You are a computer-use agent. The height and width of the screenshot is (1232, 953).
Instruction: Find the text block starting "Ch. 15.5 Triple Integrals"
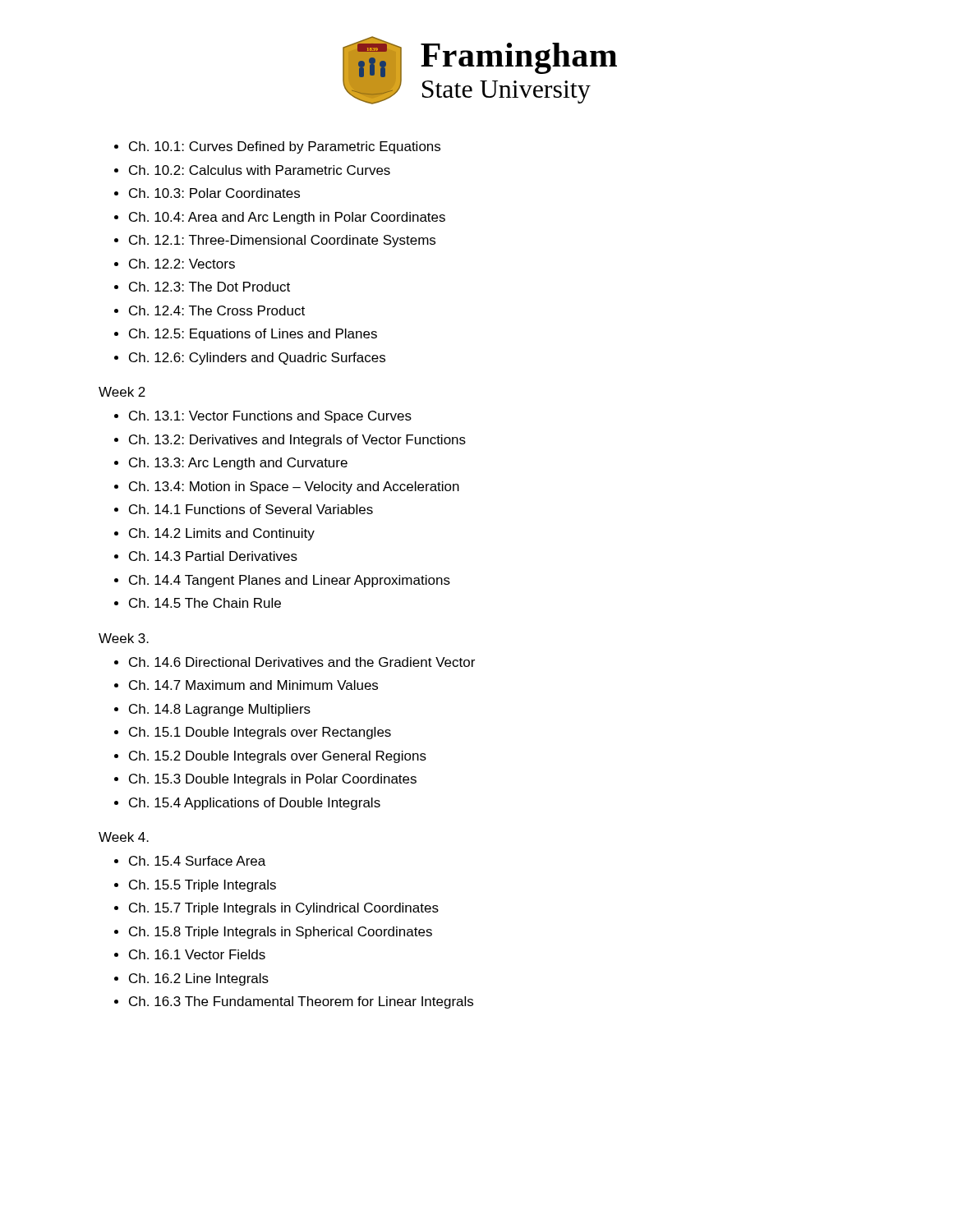(x=202, y=885)
